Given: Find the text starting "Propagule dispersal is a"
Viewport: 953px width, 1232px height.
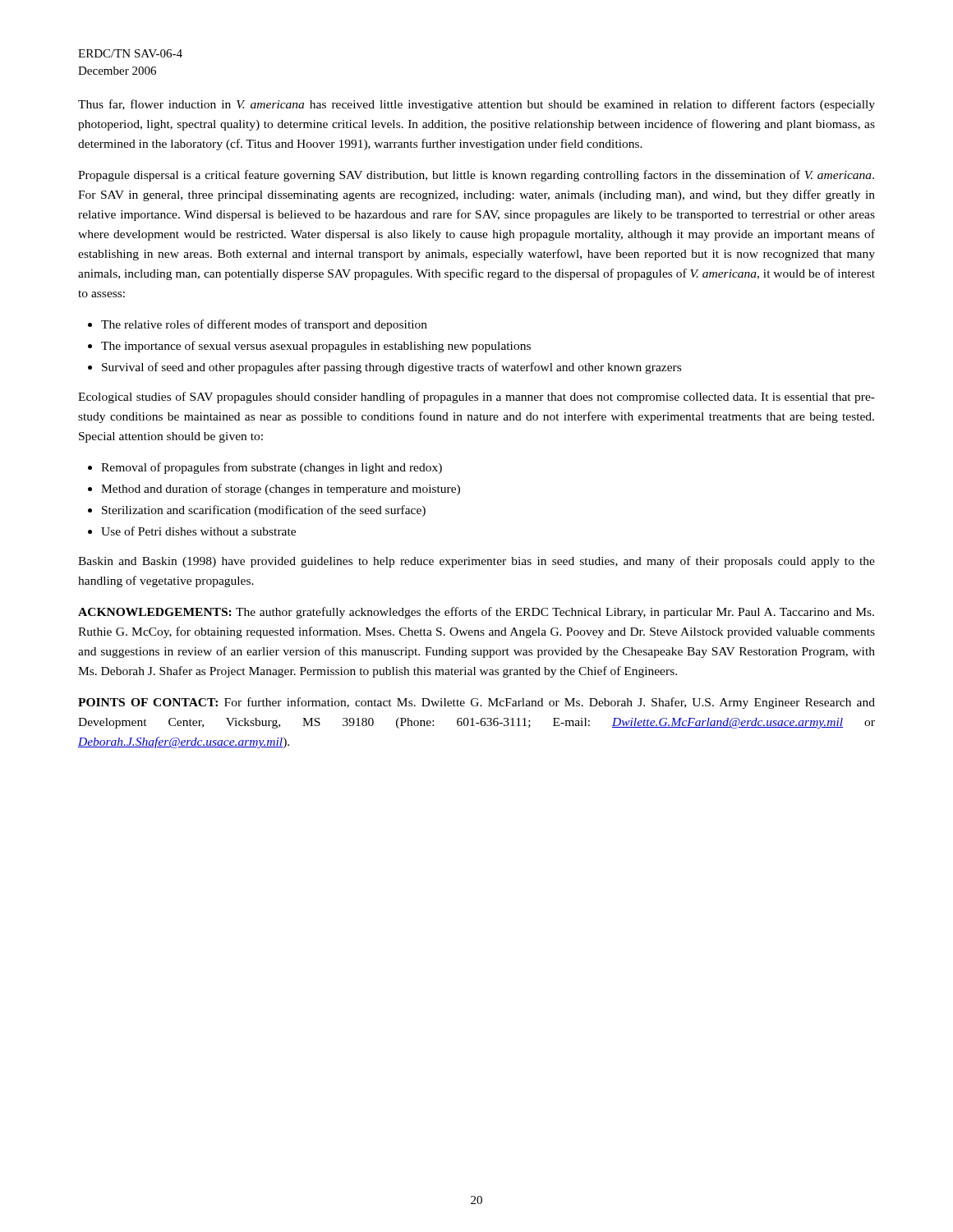Looking at the screenshot, I should tap(476, 234).
